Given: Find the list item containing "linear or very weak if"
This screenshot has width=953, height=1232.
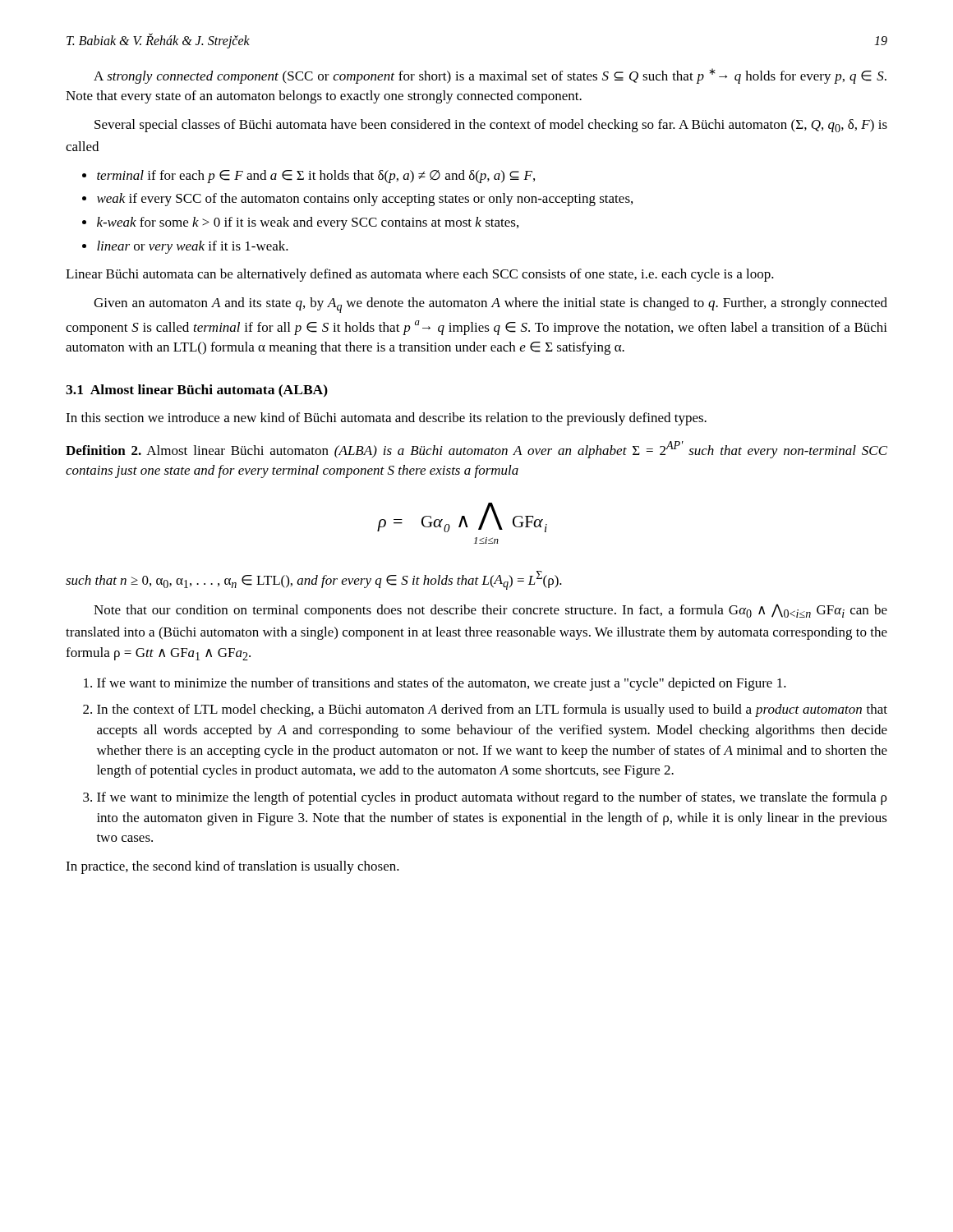Looking at the screenshot, I should tap(193, 247).
